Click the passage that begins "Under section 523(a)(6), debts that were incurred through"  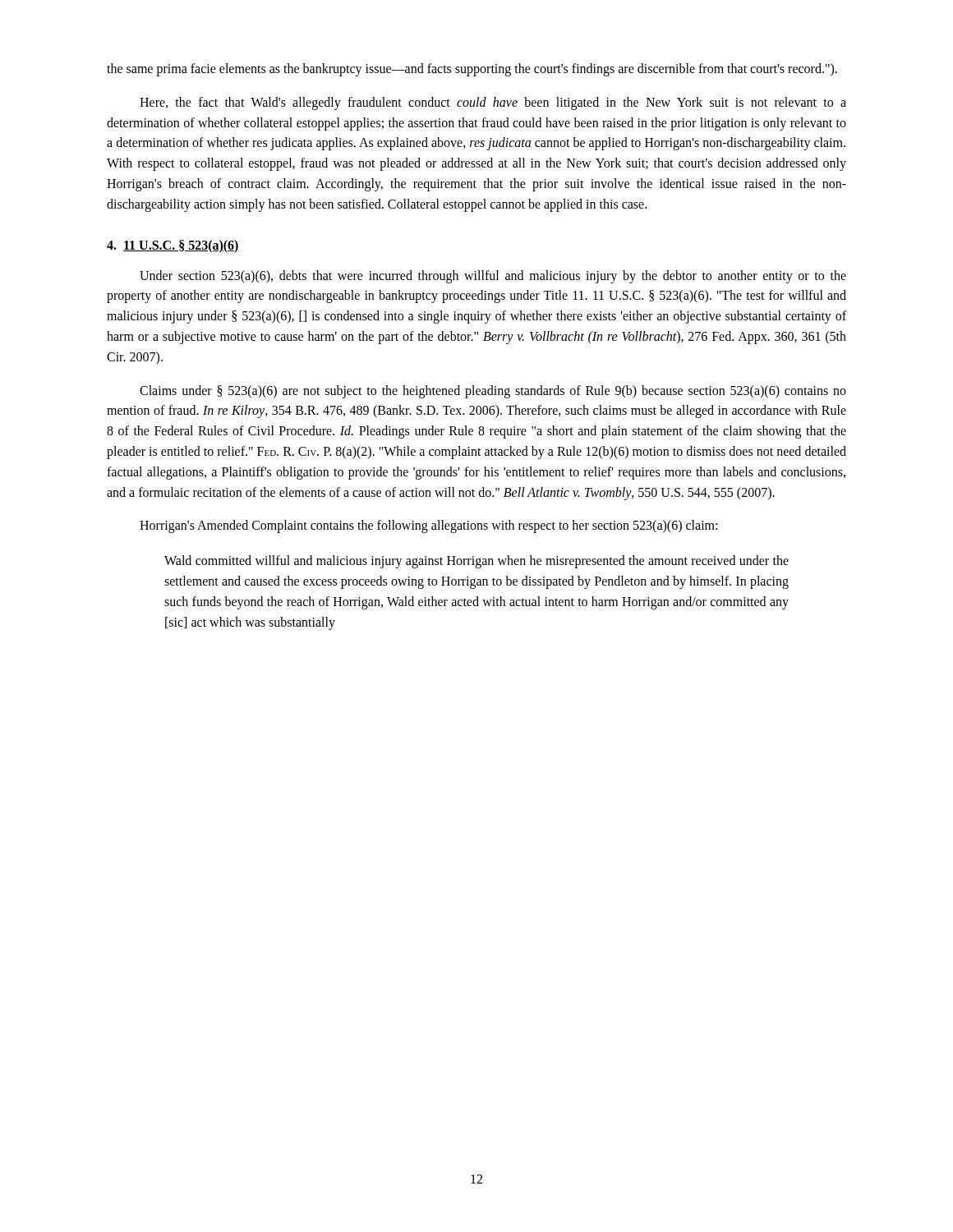coord(476,316)
